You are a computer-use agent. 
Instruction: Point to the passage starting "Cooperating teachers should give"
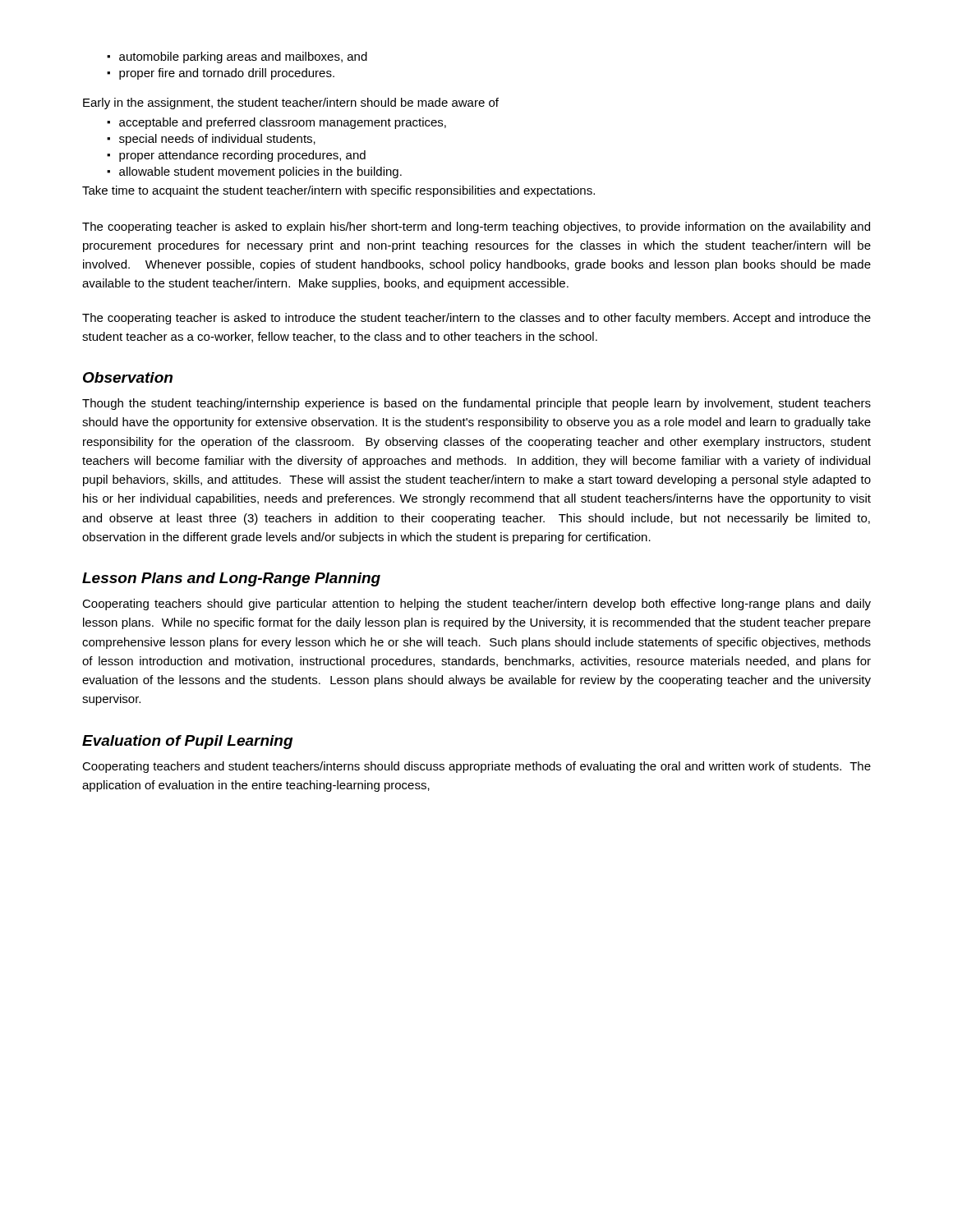tap(476, 651)
